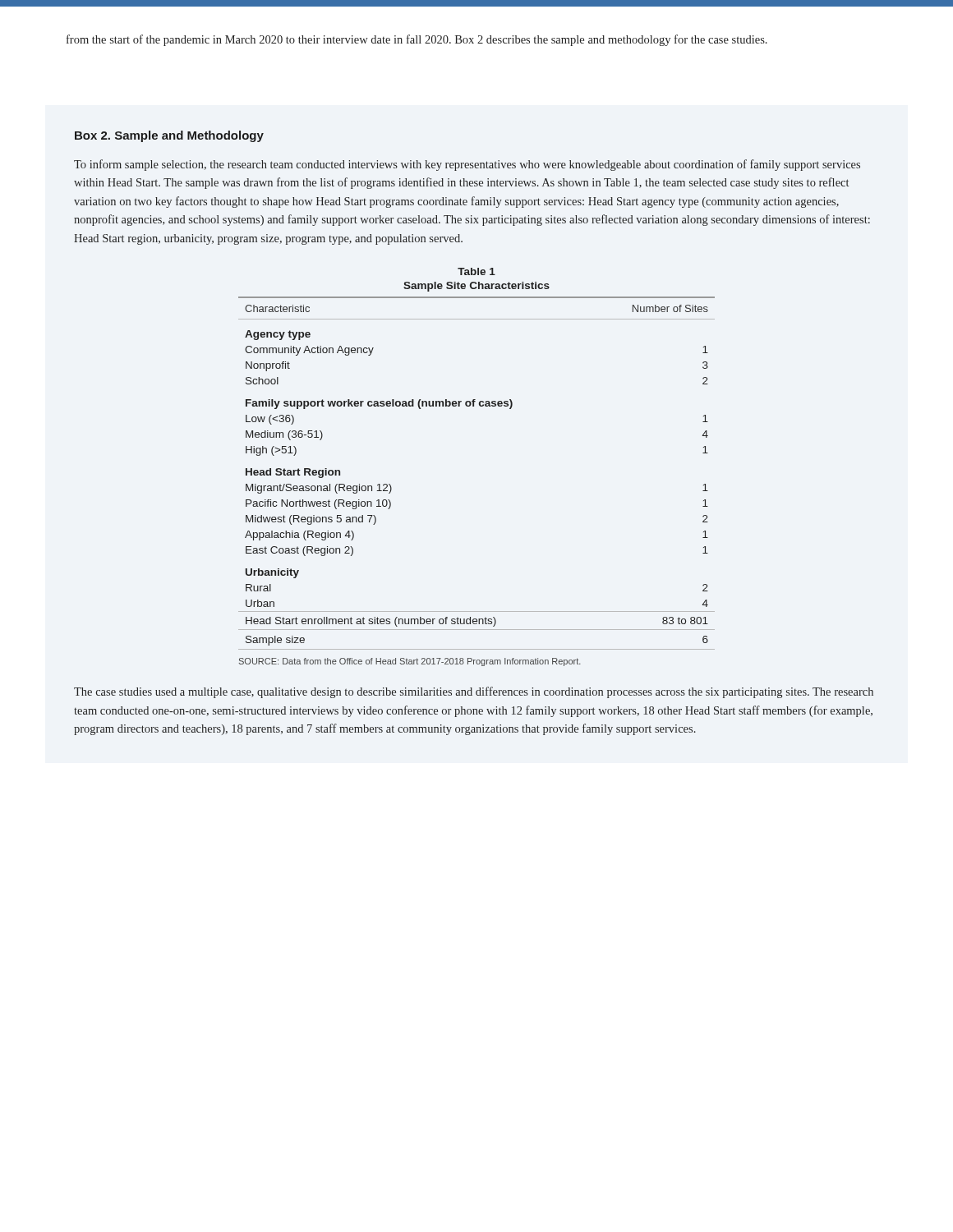Click on the text block with the text "To inform sample selection, the"
Screen dimensions: 1232x953
click(x=472, y=201)
